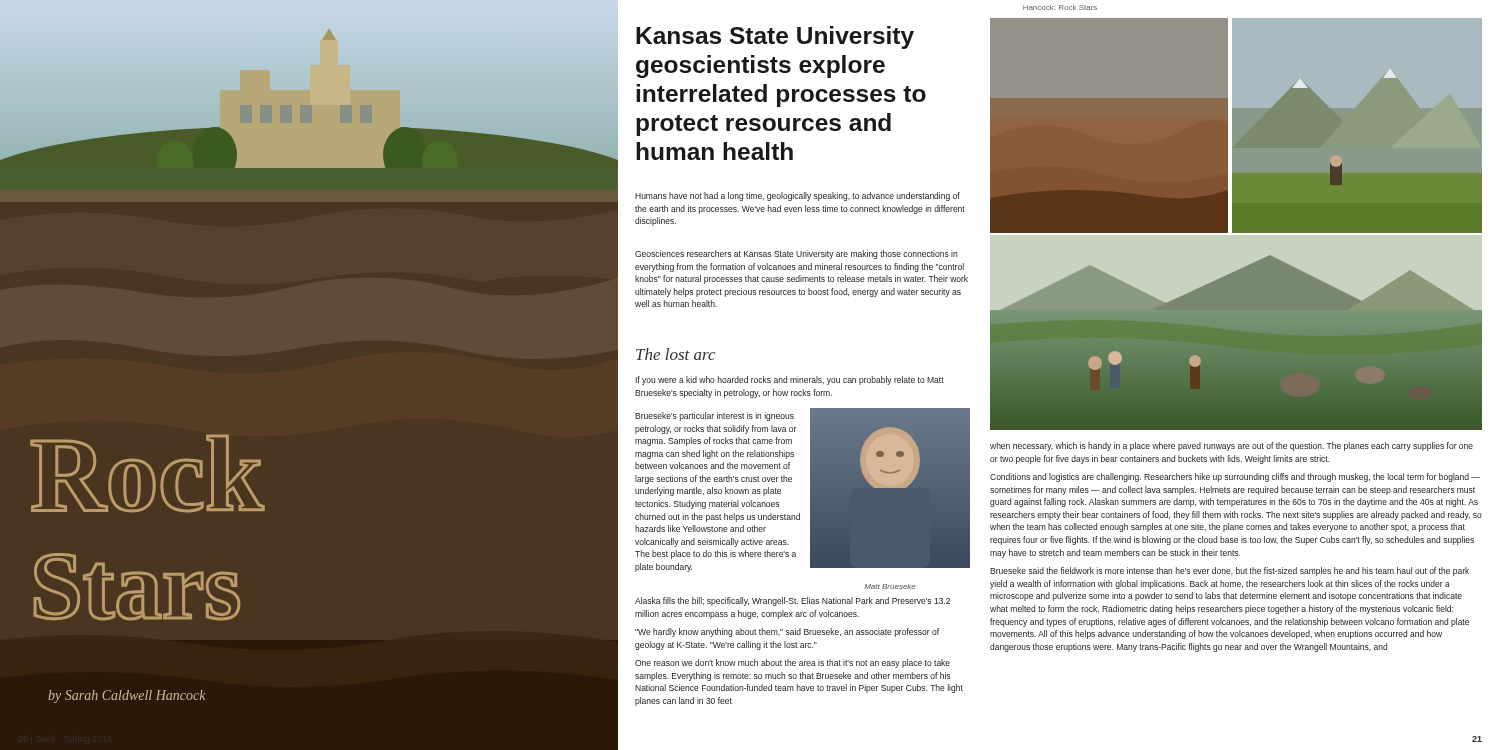Locate the block of text that opens with "Alaska fills the"

pyautogui.click(x=802, y=651)
